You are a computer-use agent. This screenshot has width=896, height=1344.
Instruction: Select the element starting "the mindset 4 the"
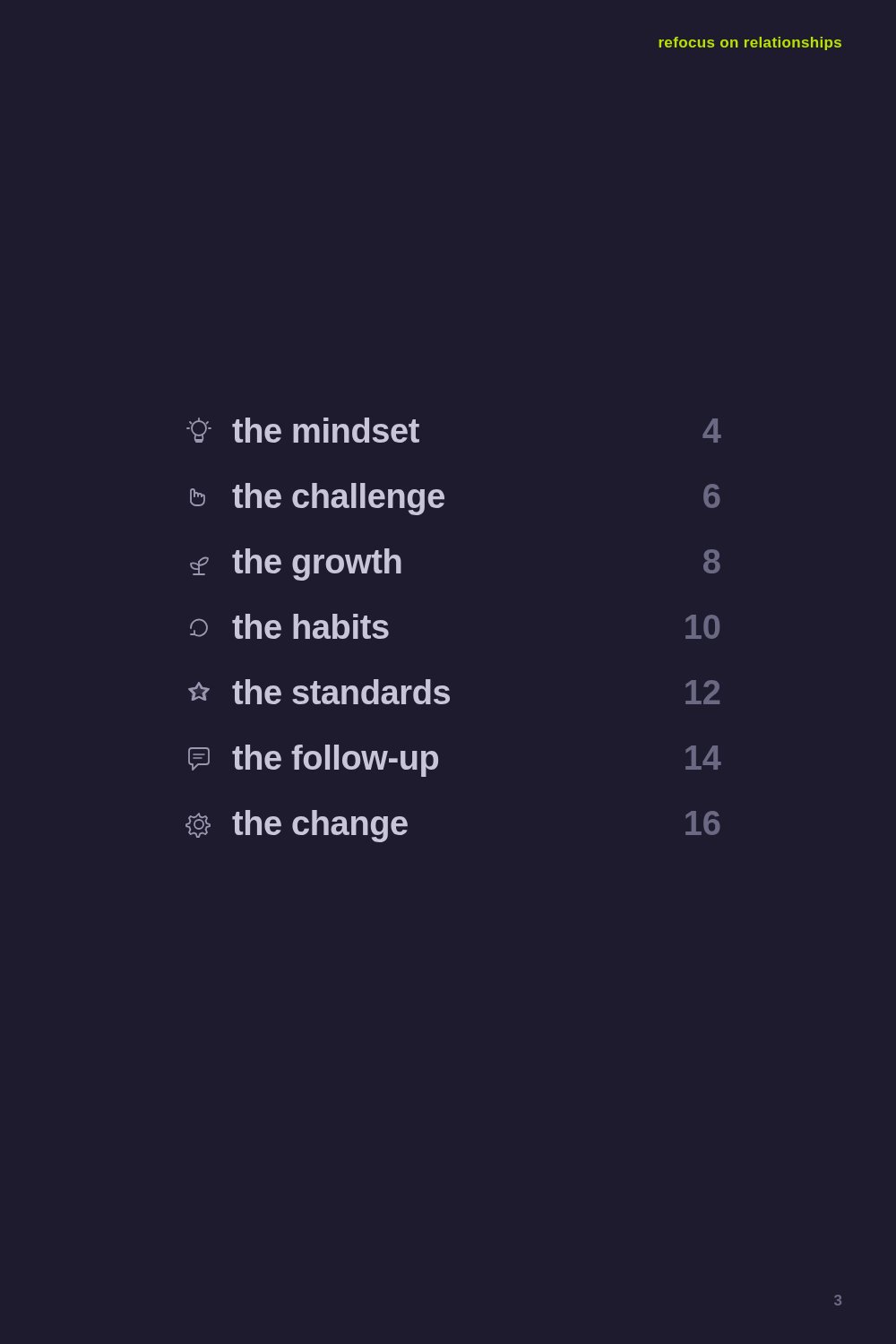click(306, 430)
